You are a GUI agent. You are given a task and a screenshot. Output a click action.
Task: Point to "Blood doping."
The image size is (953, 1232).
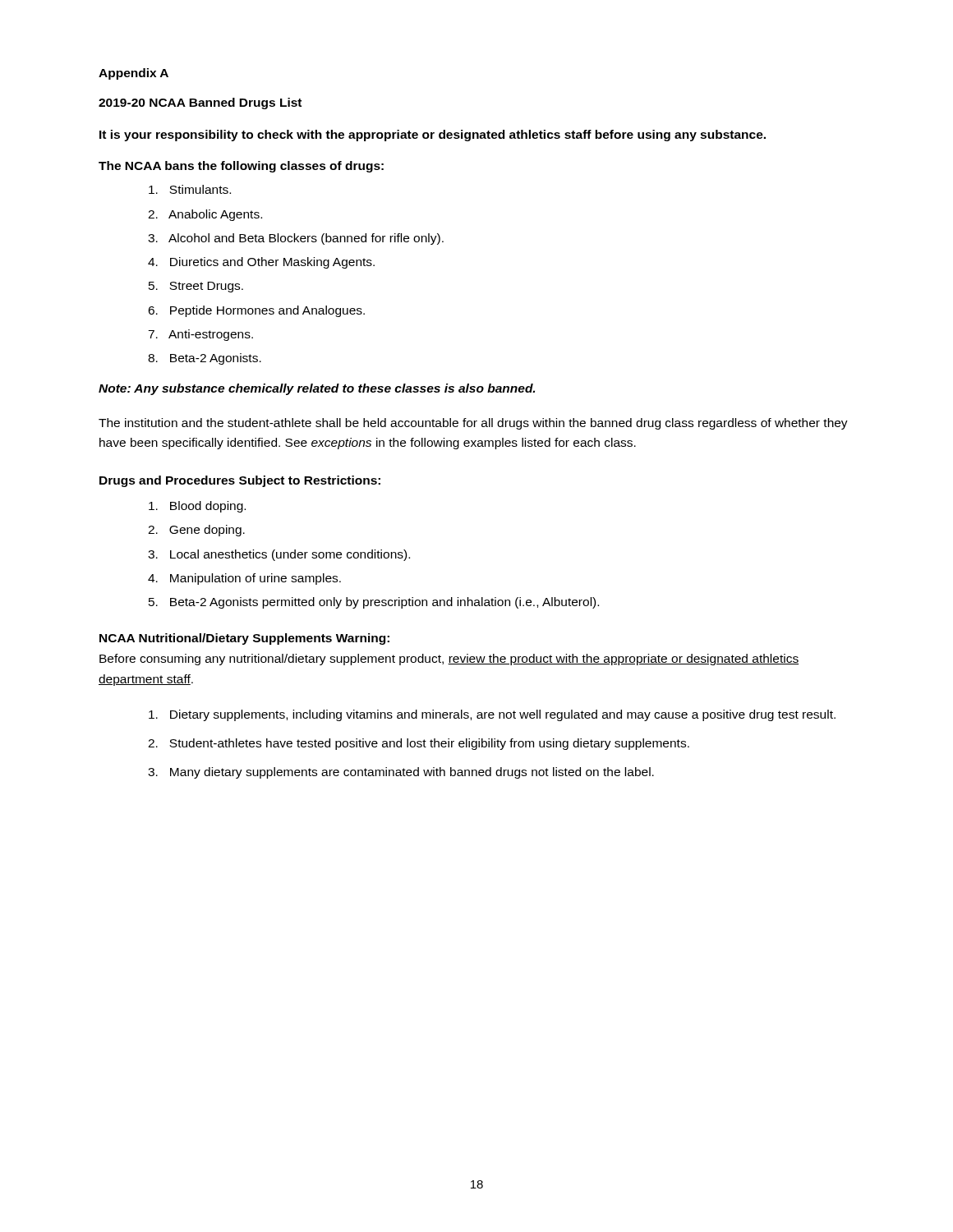coord(197,506)
